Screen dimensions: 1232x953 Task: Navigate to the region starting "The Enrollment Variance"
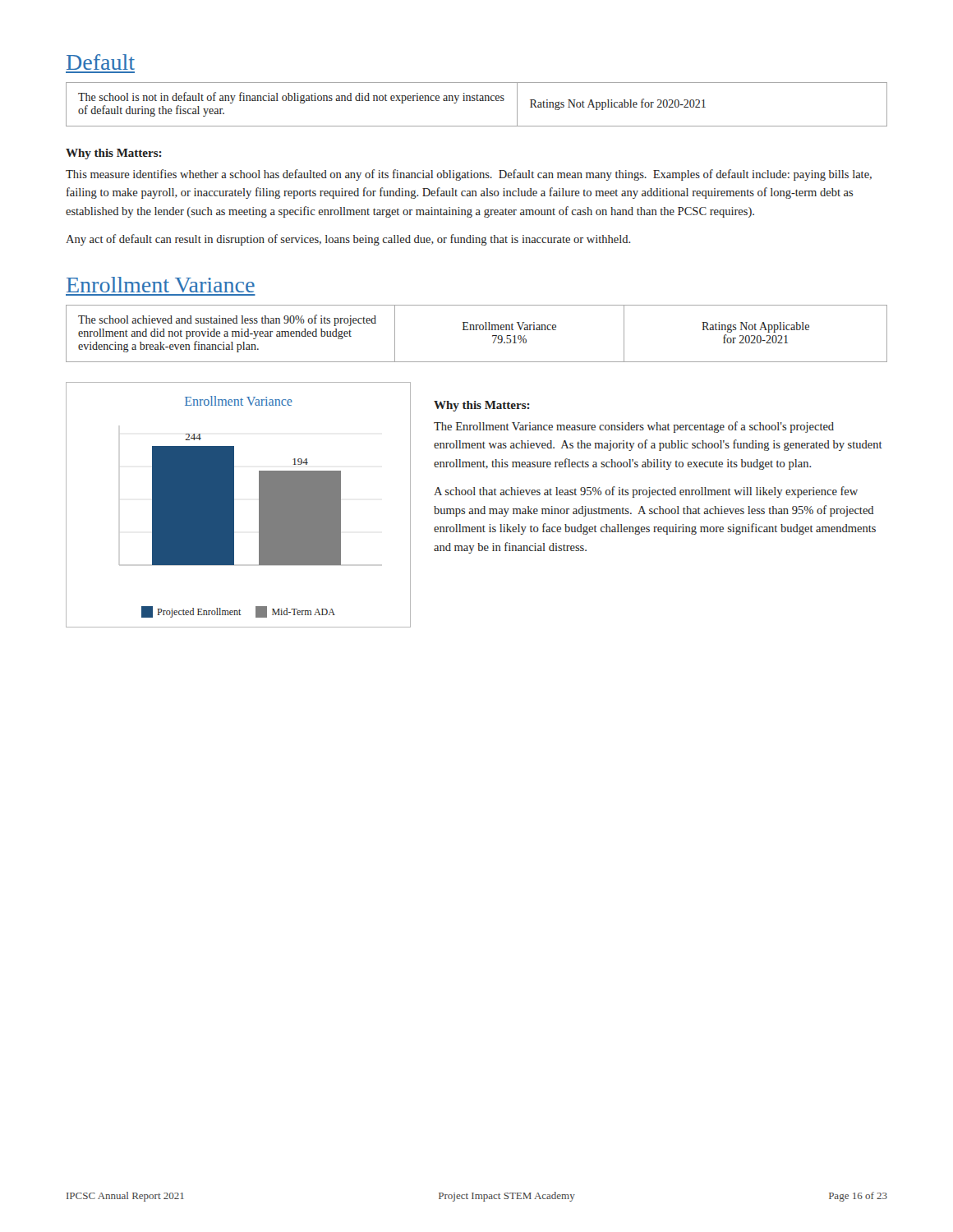coord(658,445)
